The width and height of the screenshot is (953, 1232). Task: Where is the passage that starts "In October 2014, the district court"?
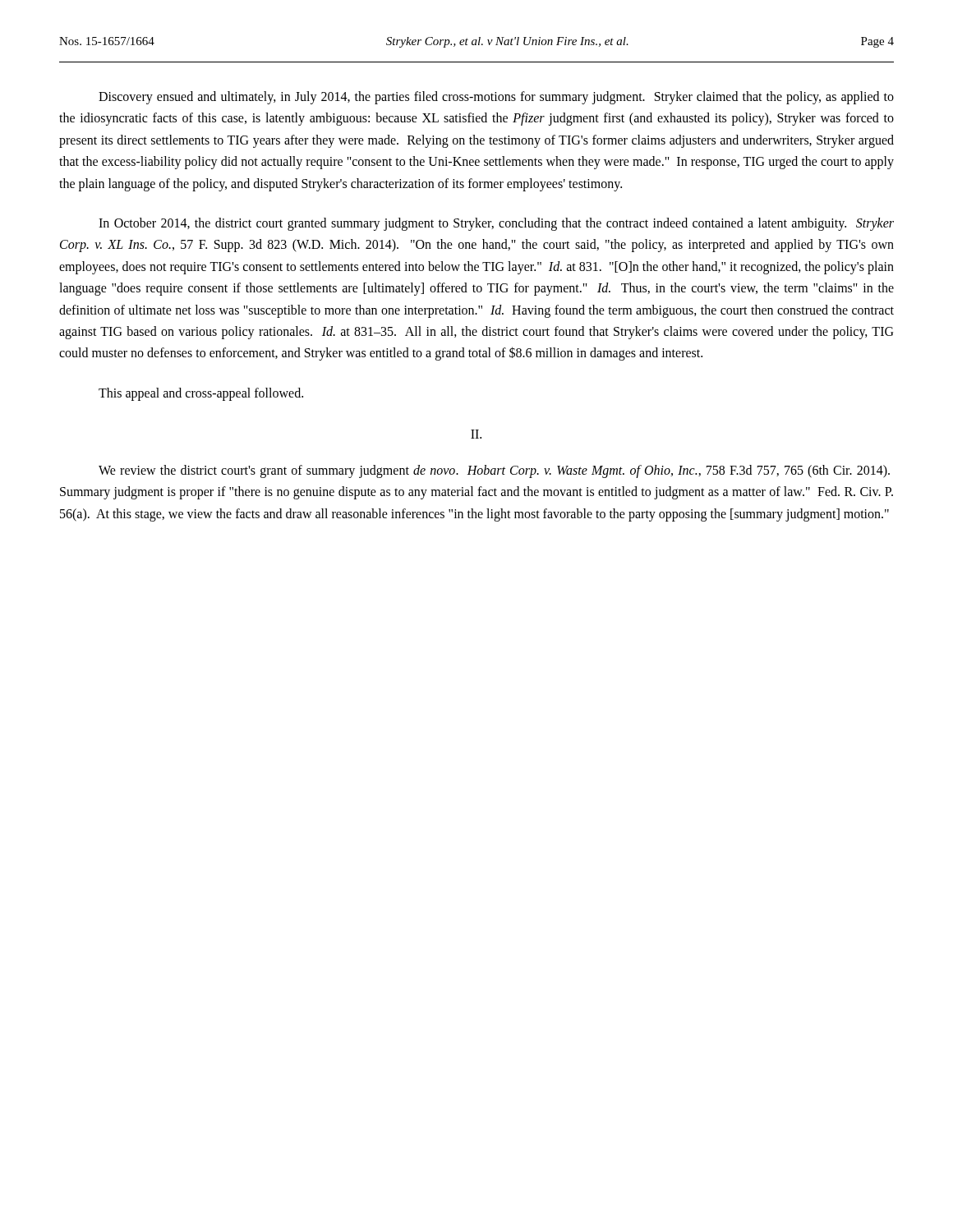pos(476,288)
